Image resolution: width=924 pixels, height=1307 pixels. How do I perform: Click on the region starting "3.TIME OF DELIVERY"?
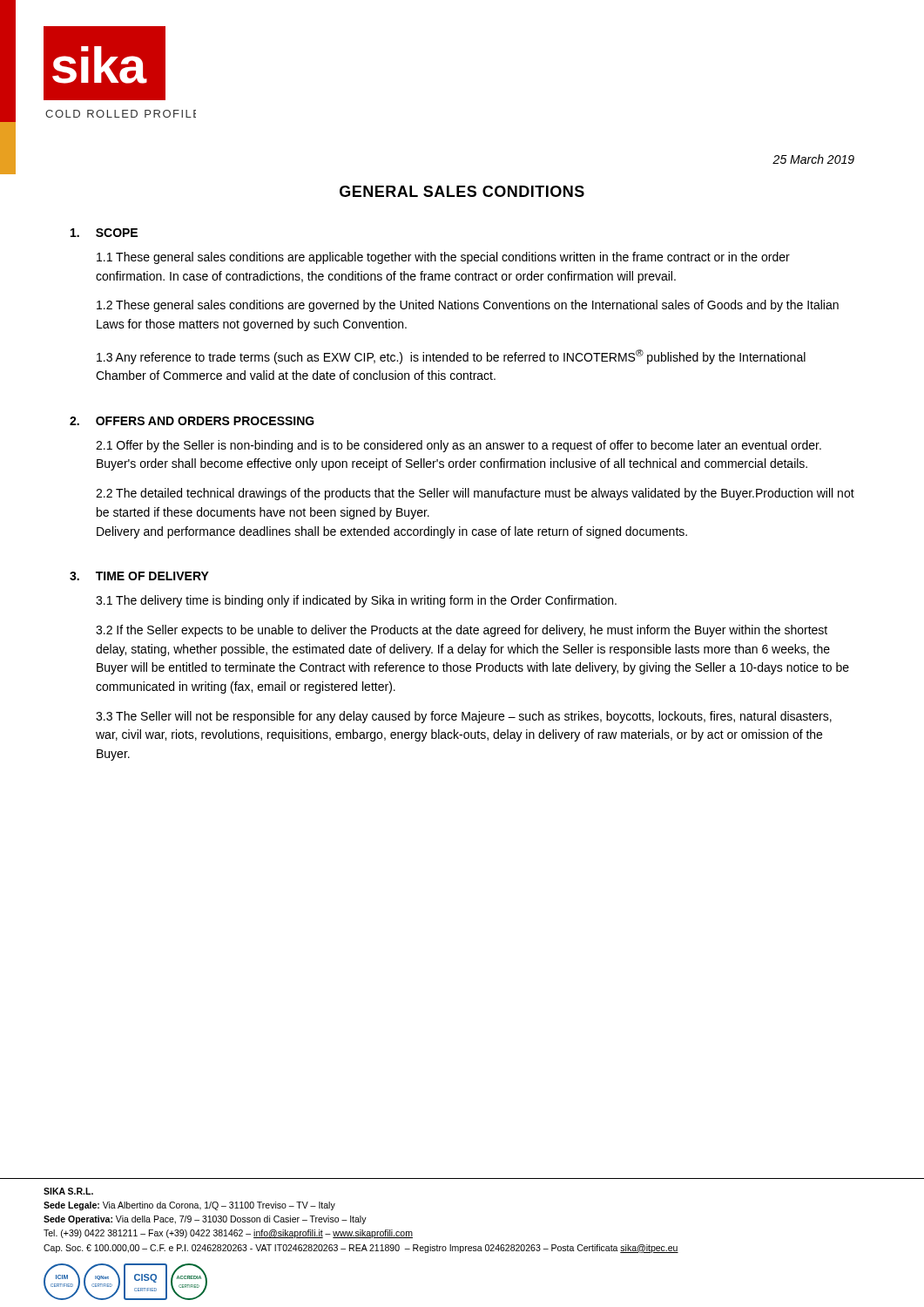[139, 576]
